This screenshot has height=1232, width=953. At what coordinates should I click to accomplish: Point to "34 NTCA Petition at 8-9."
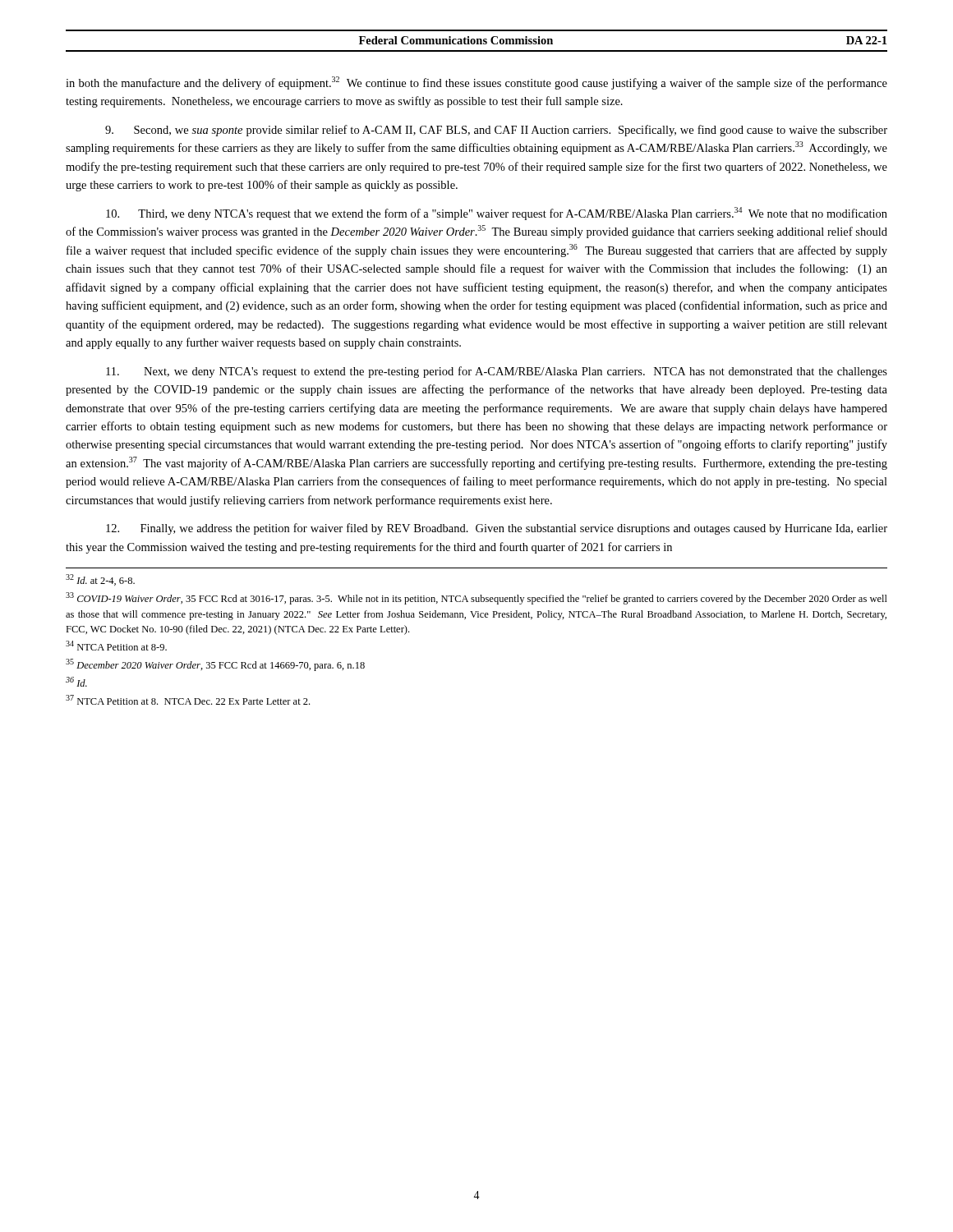[117, 646]
